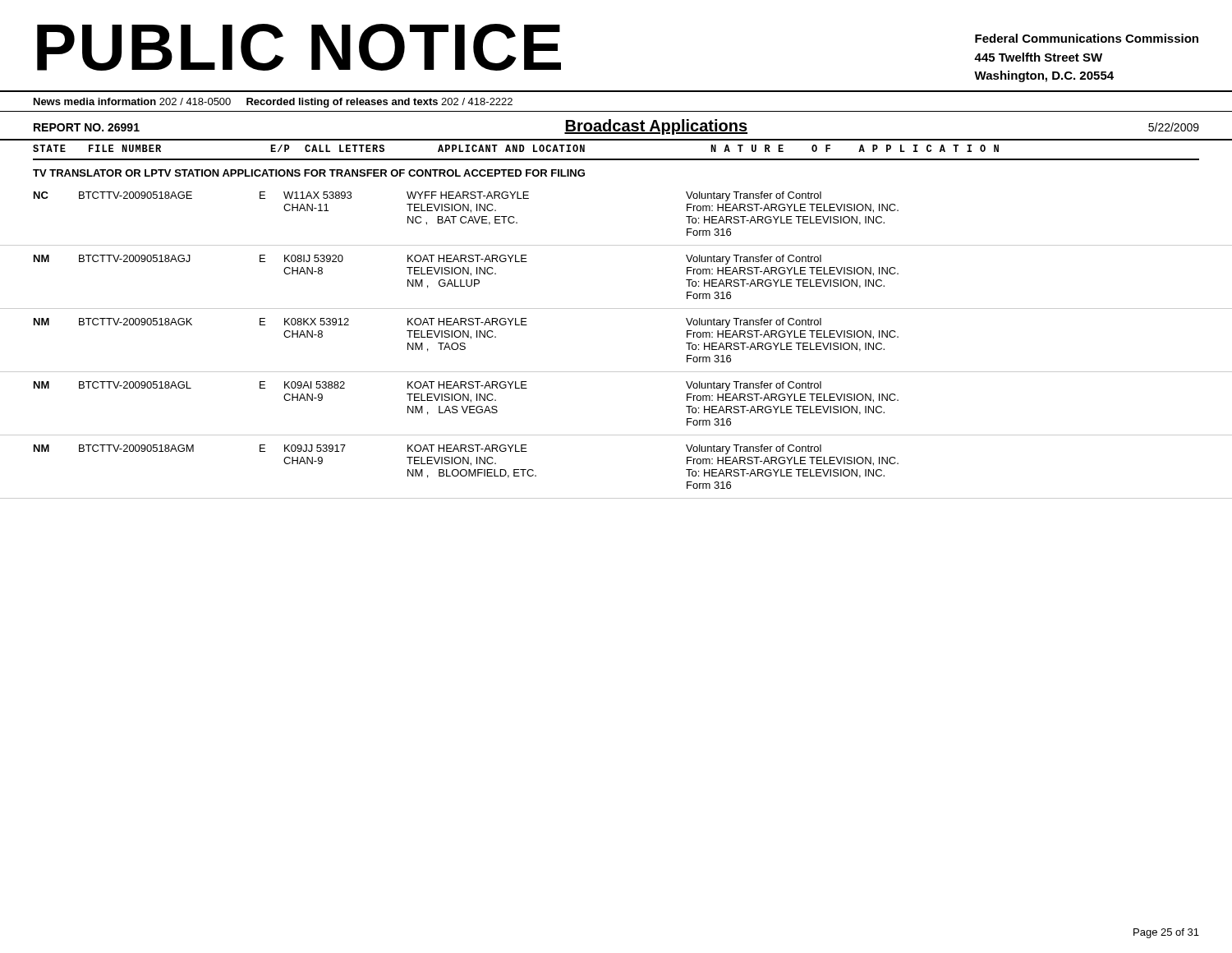The width and height of the screenshot is (1232, 953).
Task: Point to the text block starting "News media information 202"
Action: pos(273,101)
